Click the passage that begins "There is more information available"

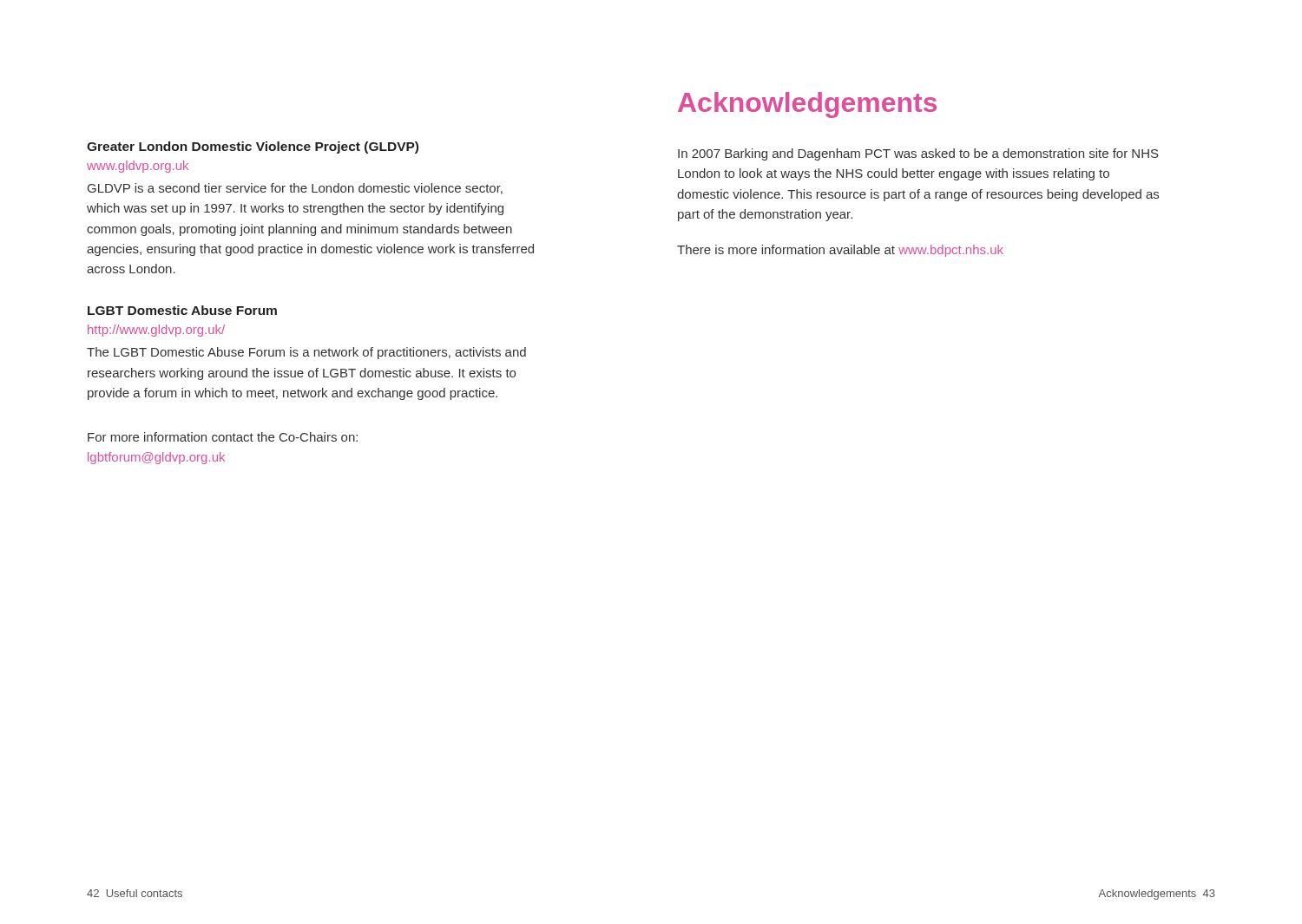(x=840, y=249)
